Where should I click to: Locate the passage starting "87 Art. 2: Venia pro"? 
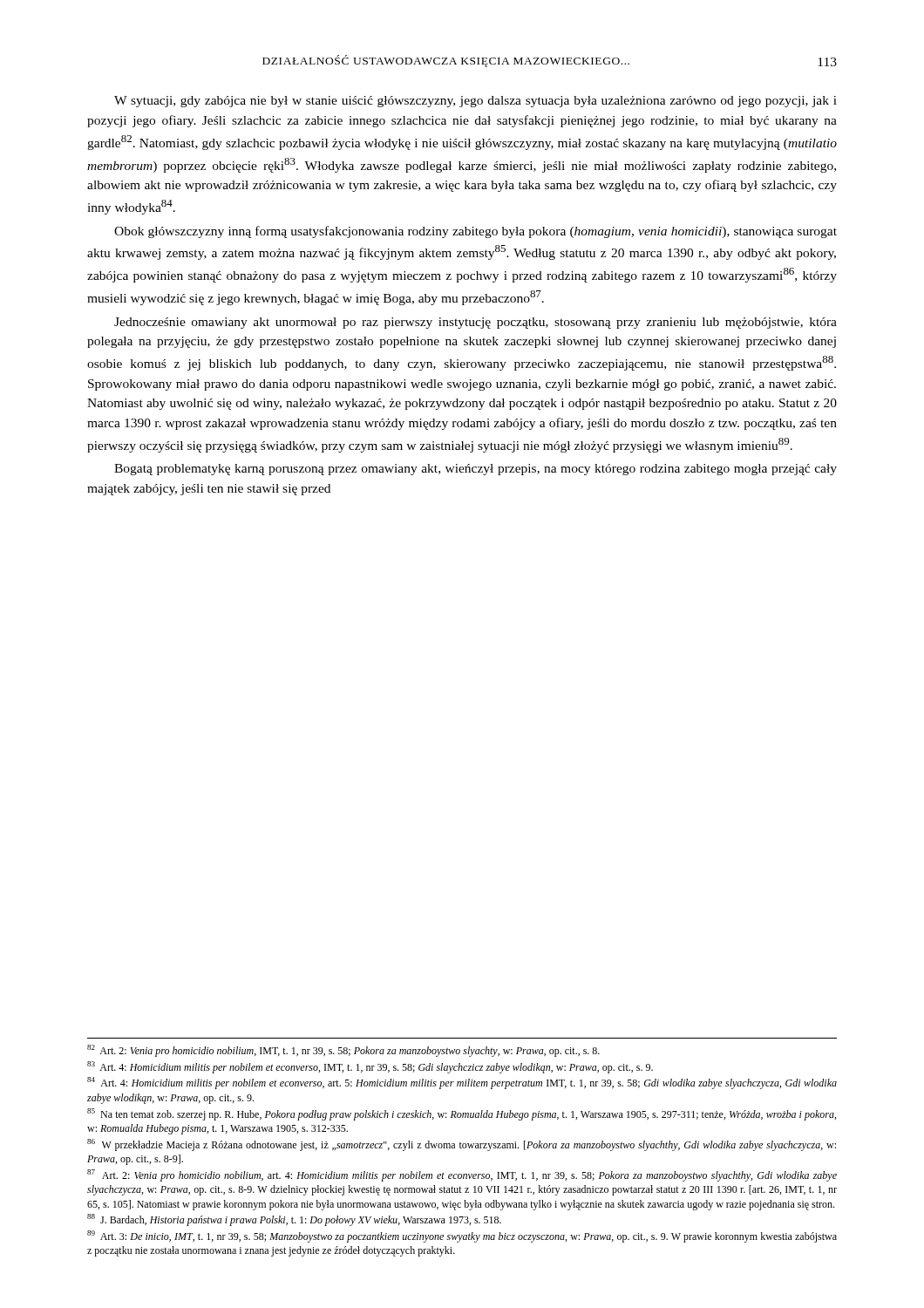pos(462,1189)
